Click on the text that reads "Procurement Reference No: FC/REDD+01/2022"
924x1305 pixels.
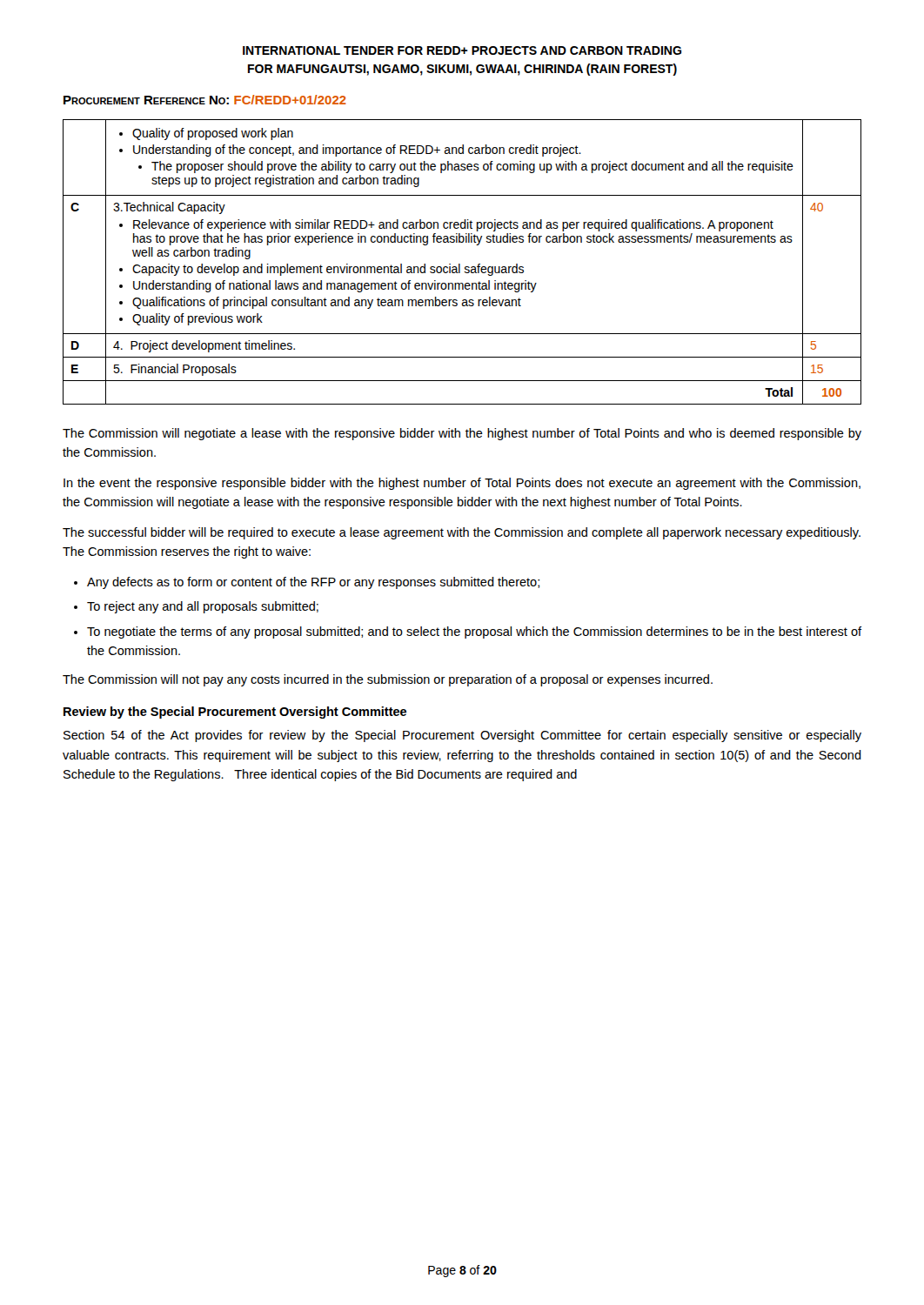click(x=205, y=100)
